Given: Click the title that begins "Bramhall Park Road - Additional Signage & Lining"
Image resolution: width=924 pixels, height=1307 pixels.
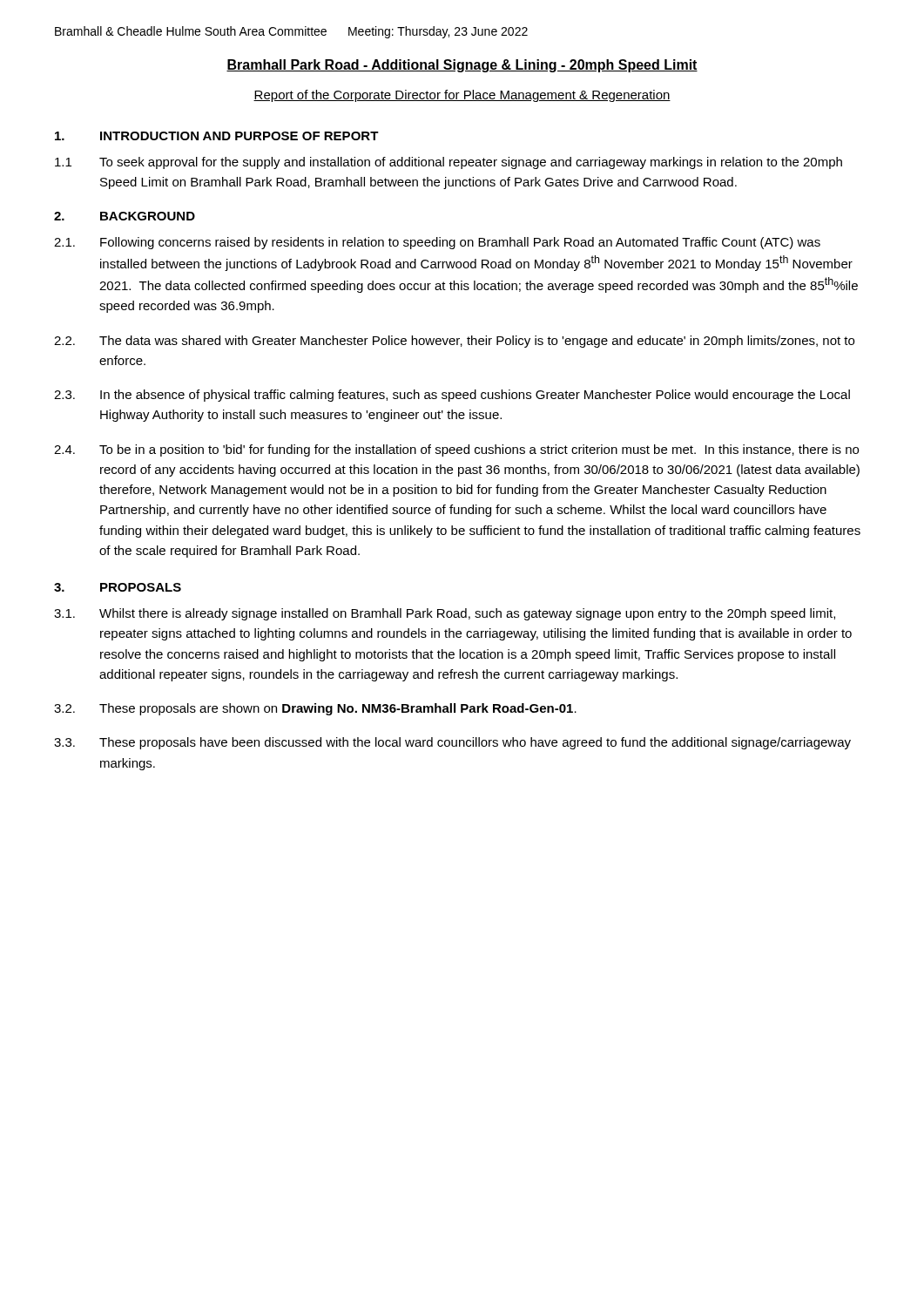Looking at the screenshot, I should tap(462, 65).
